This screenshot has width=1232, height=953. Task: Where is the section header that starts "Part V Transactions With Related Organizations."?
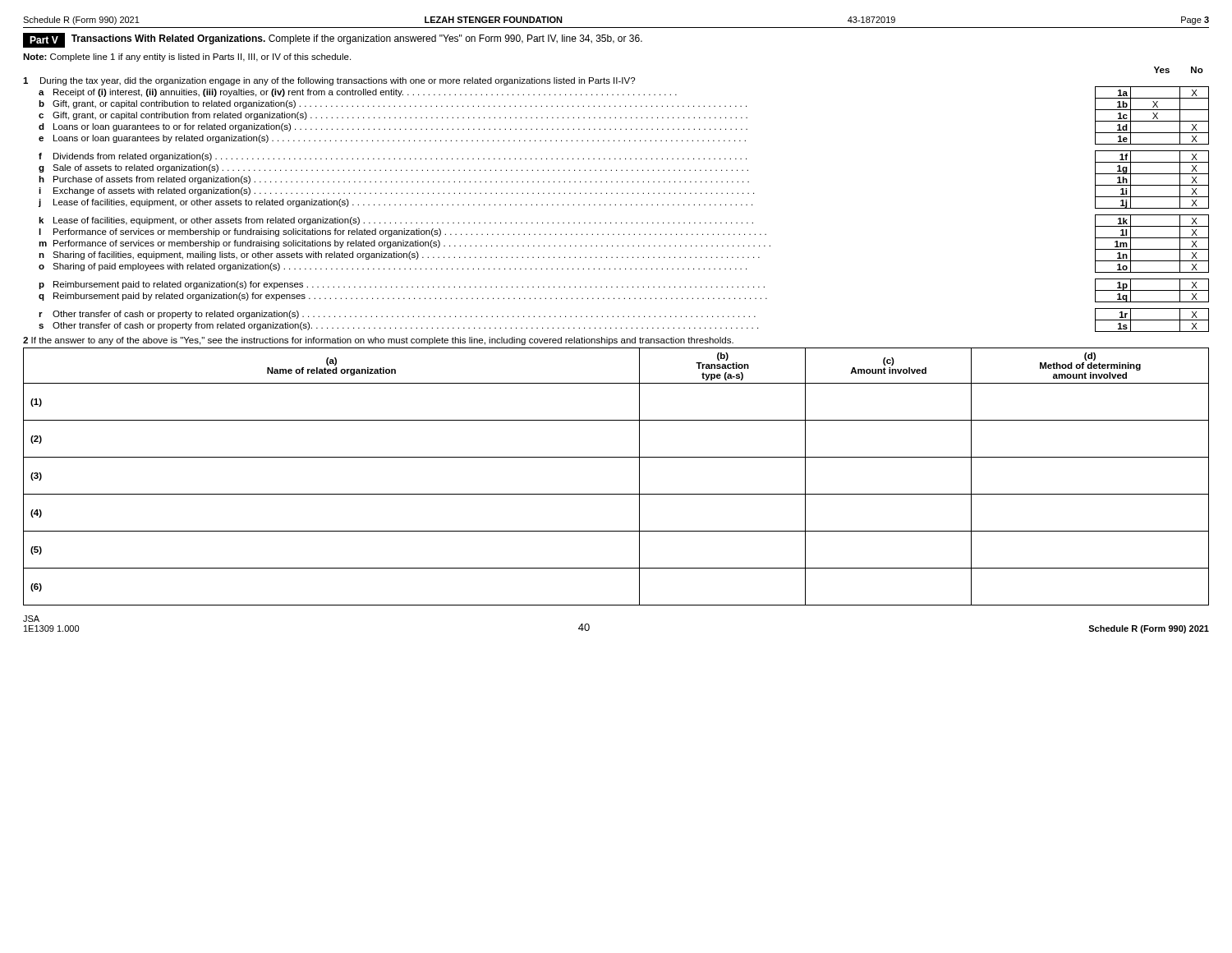coord(333,40)
